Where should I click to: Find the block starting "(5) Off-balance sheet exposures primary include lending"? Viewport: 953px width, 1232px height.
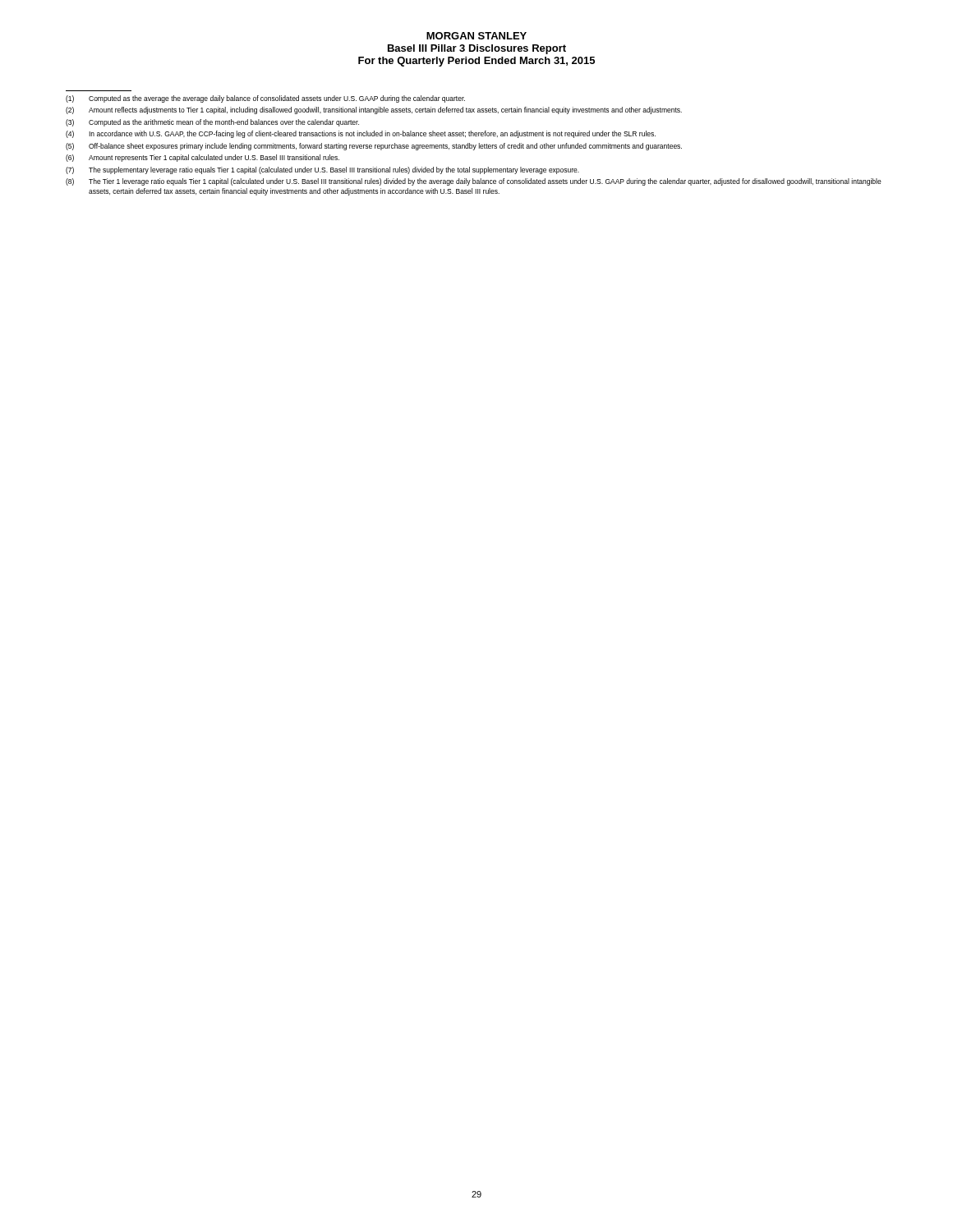(476, 147)
